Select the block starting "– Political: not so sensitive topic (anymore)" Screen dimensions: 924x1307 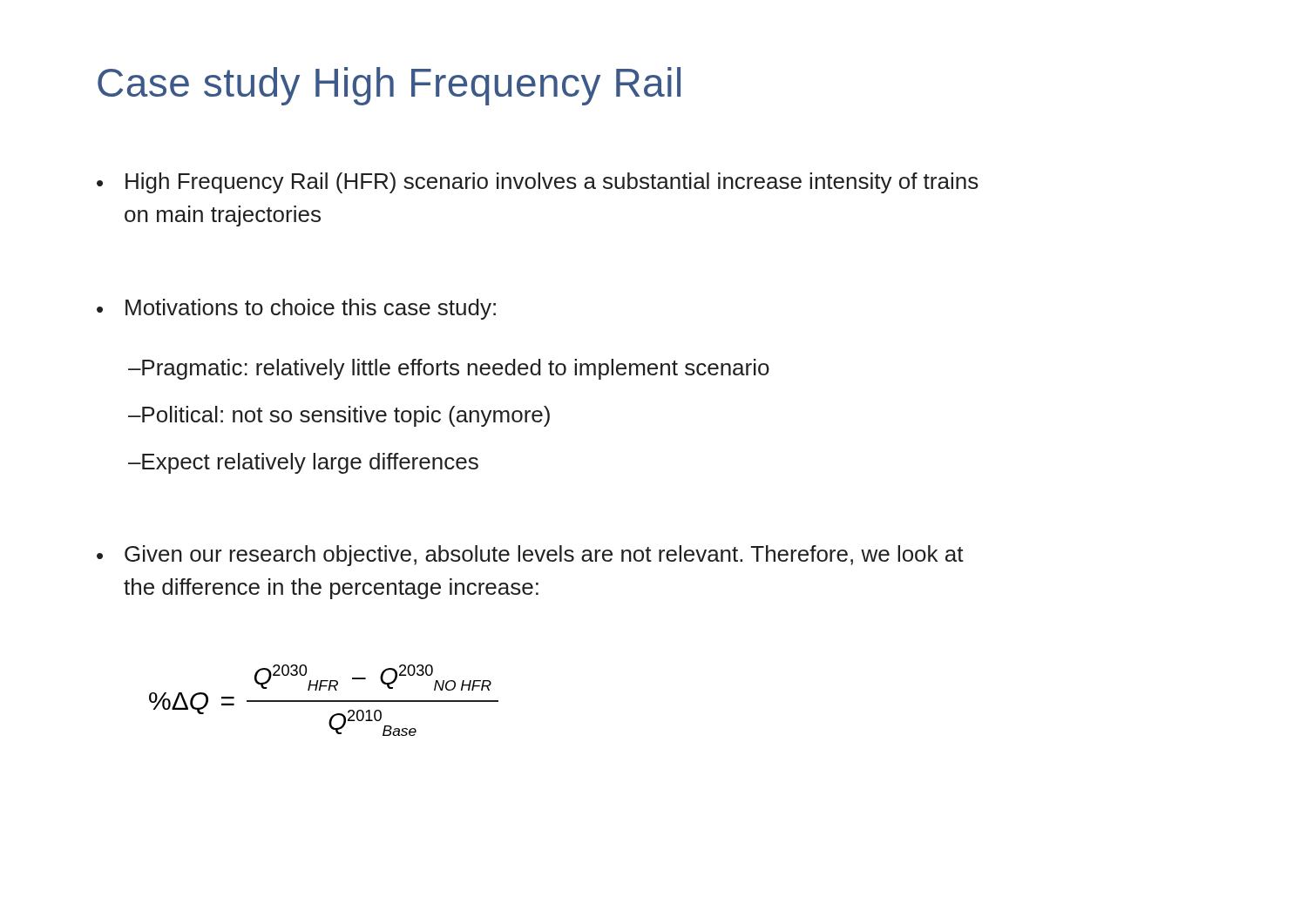pyautogui.click(x=339, y=416)
